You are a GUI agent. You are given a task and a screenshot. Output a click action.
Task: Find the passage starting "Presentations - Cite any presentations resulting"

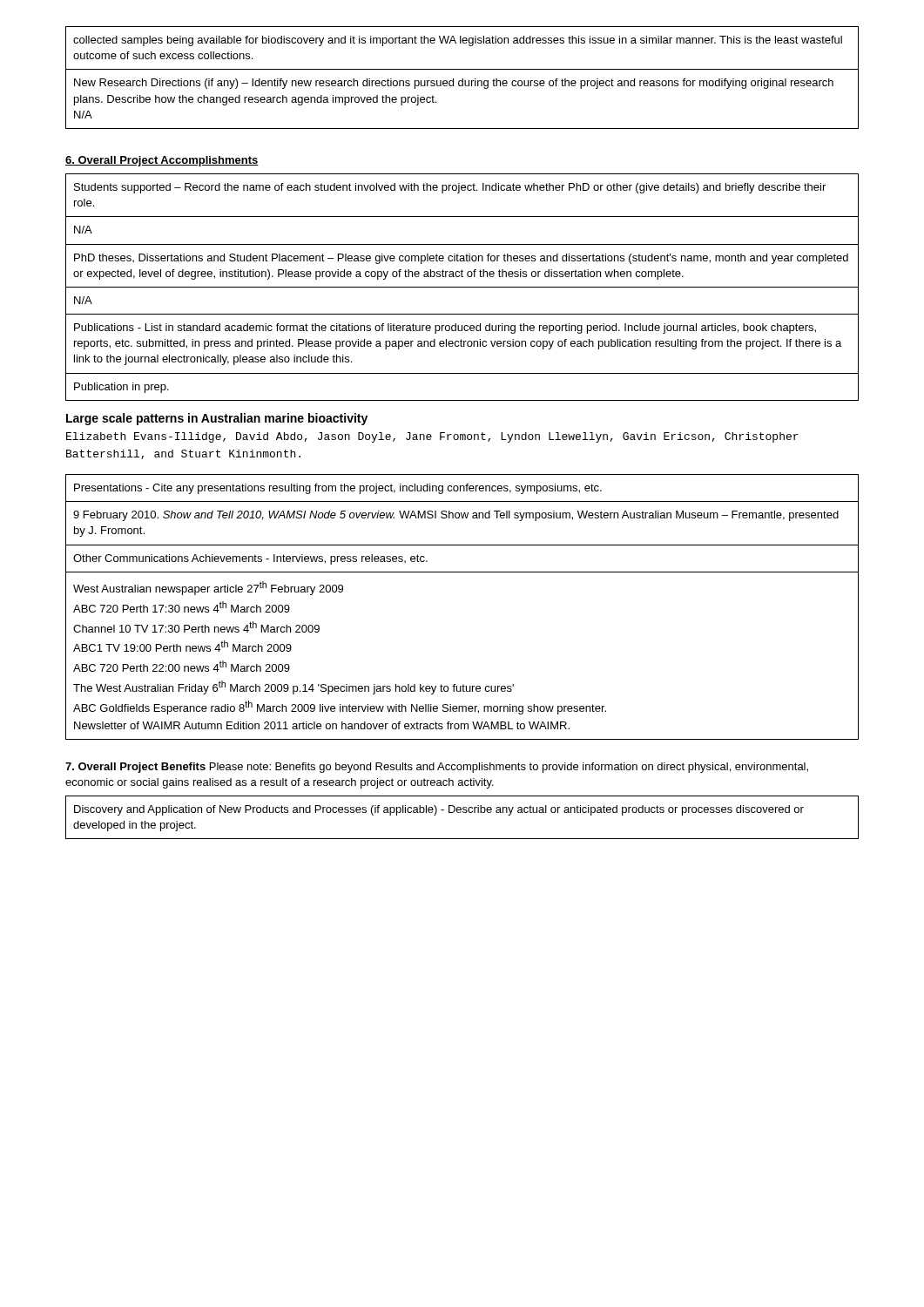coord(338,488)
